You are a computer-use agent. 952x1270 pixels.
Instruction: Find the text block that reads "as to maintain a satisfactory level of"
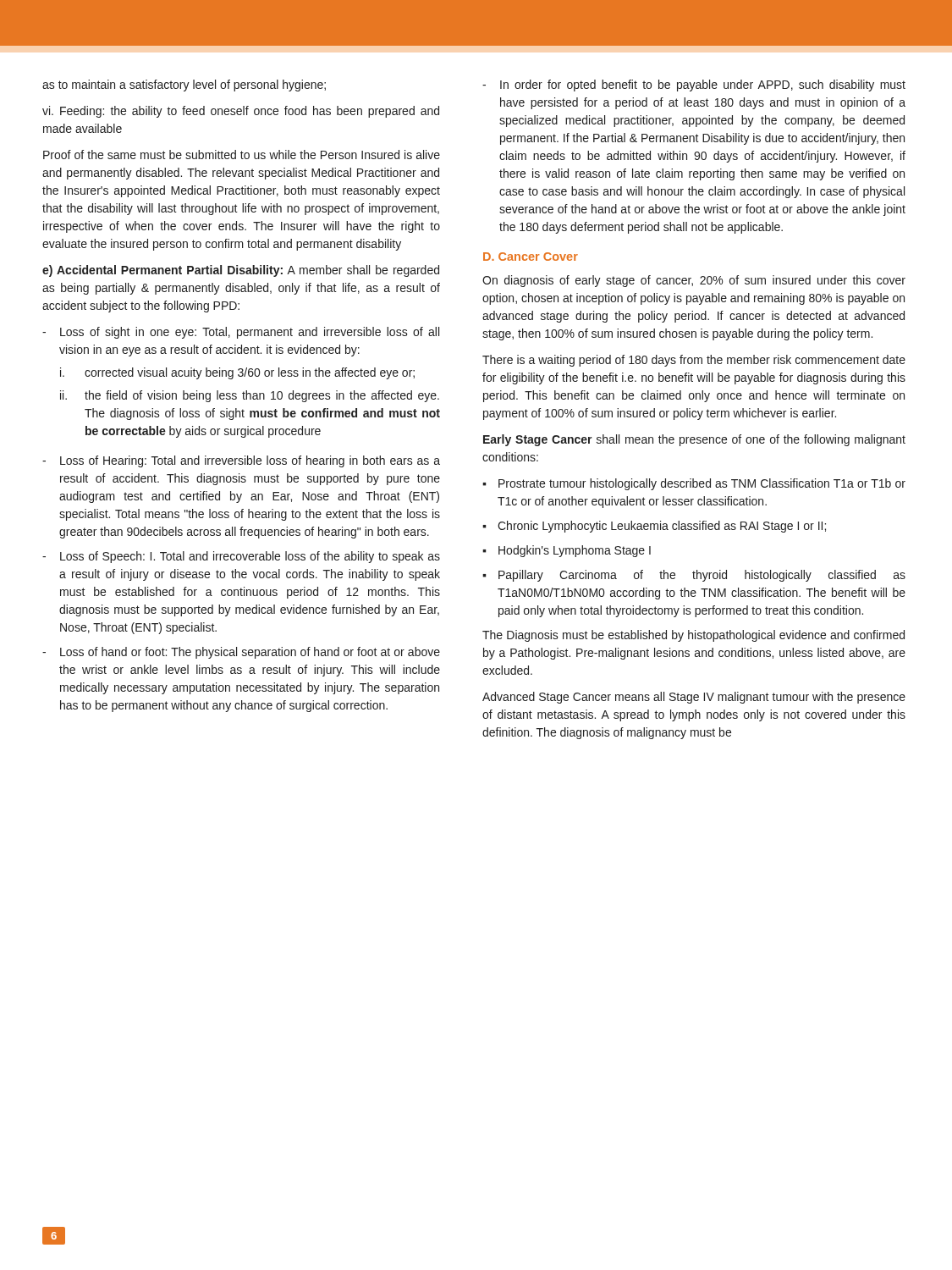coord(241,85)
